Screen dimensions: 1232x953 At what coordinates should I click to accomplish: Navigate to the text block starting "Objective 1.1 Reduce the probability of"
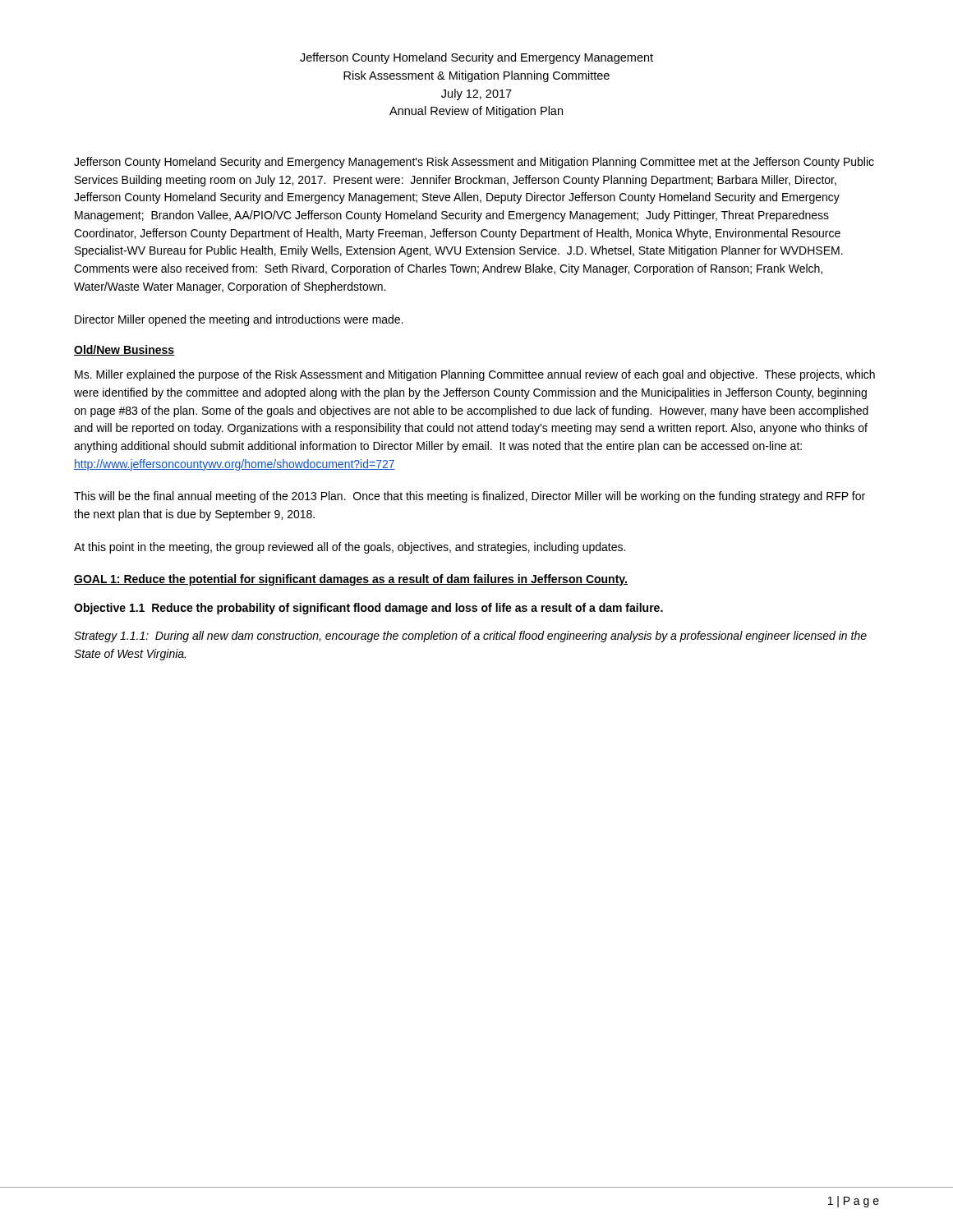369,608
